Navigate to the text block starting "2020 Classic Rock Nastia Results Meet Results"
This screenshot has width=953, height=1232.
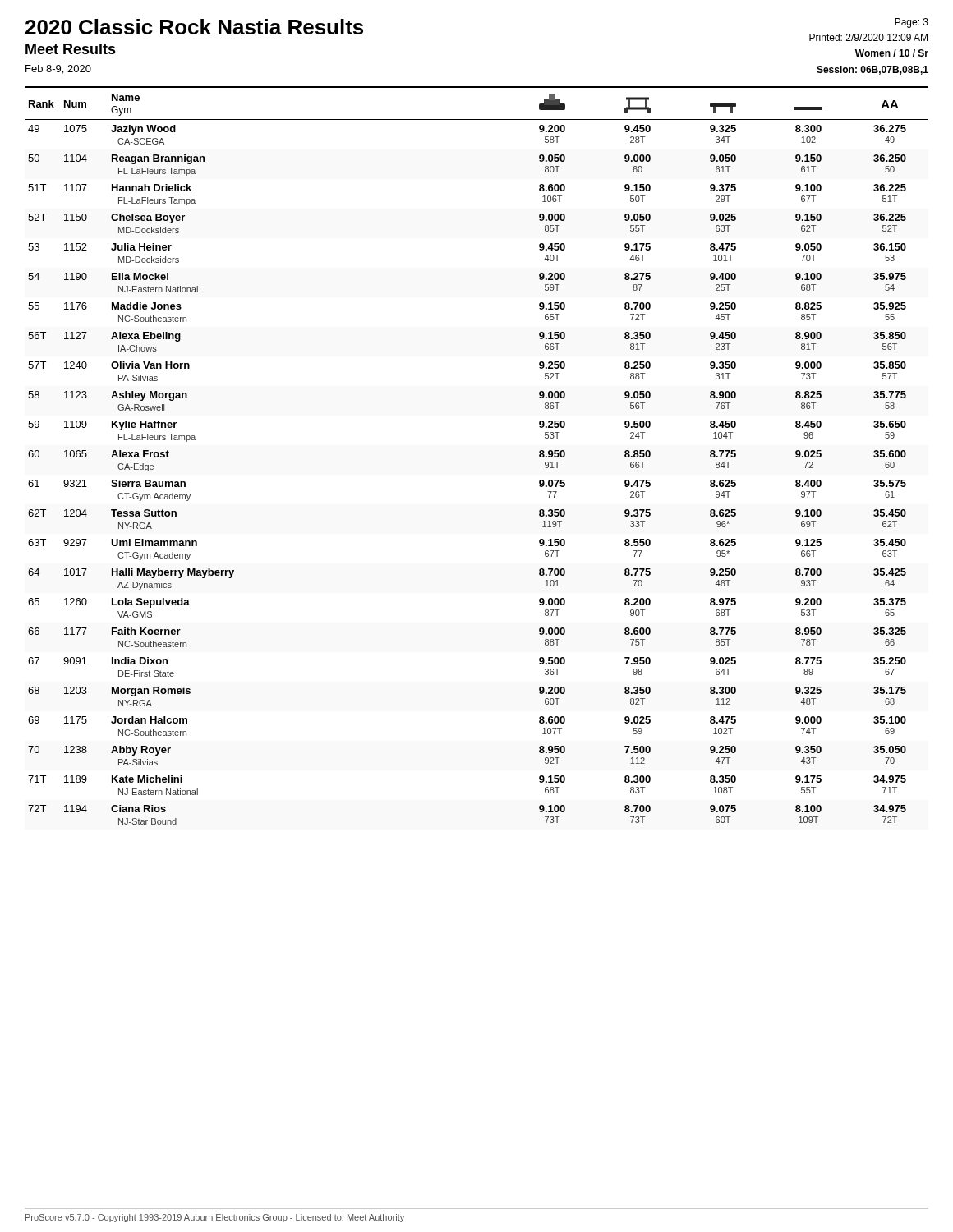(x=194, y=45)
